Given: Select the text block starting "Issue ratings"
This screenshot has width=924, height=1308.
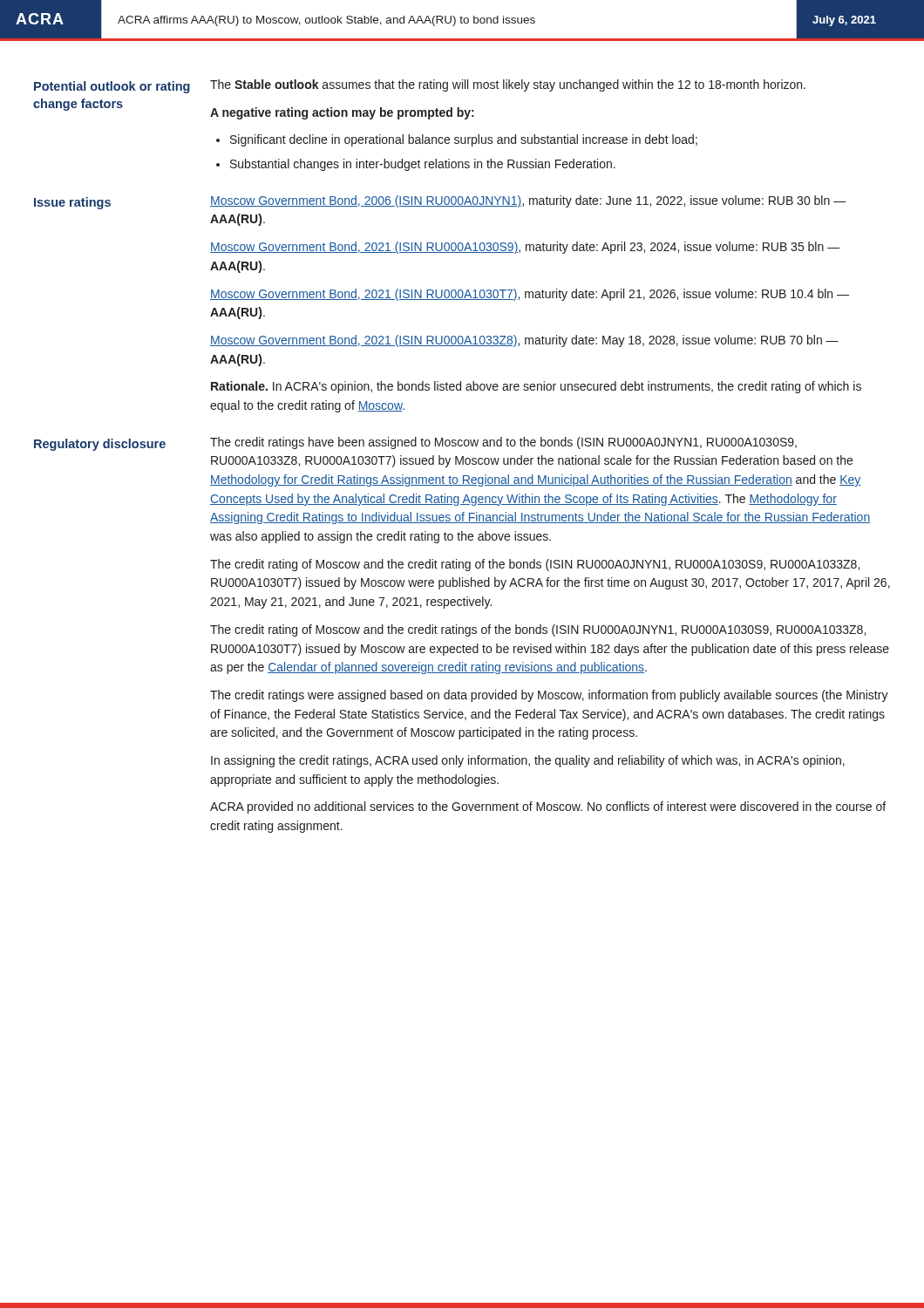Looking at the screenshot, I should [x=72, y=202].
